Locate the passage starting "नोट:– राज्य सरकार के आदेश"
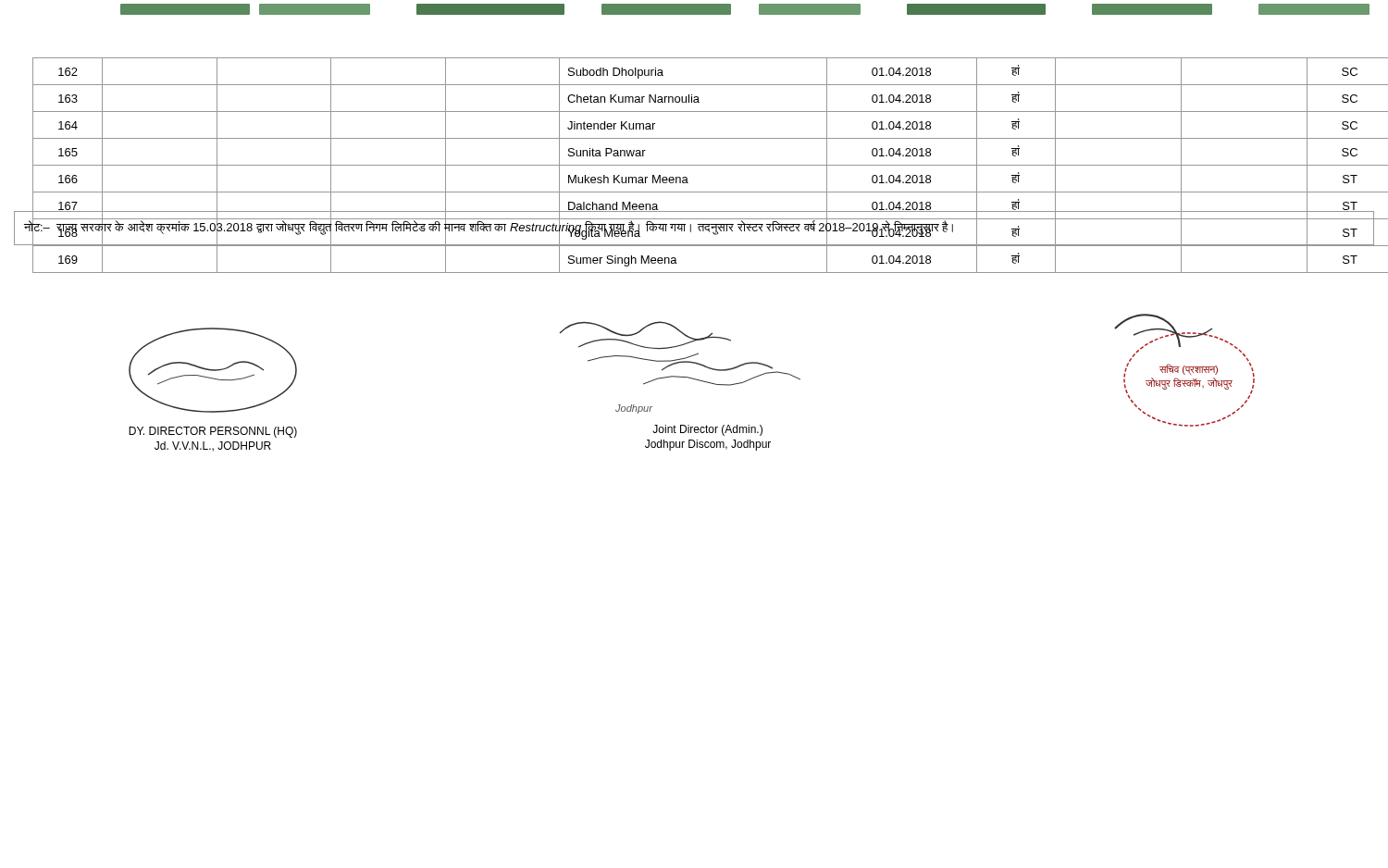 tap(490, 227)
